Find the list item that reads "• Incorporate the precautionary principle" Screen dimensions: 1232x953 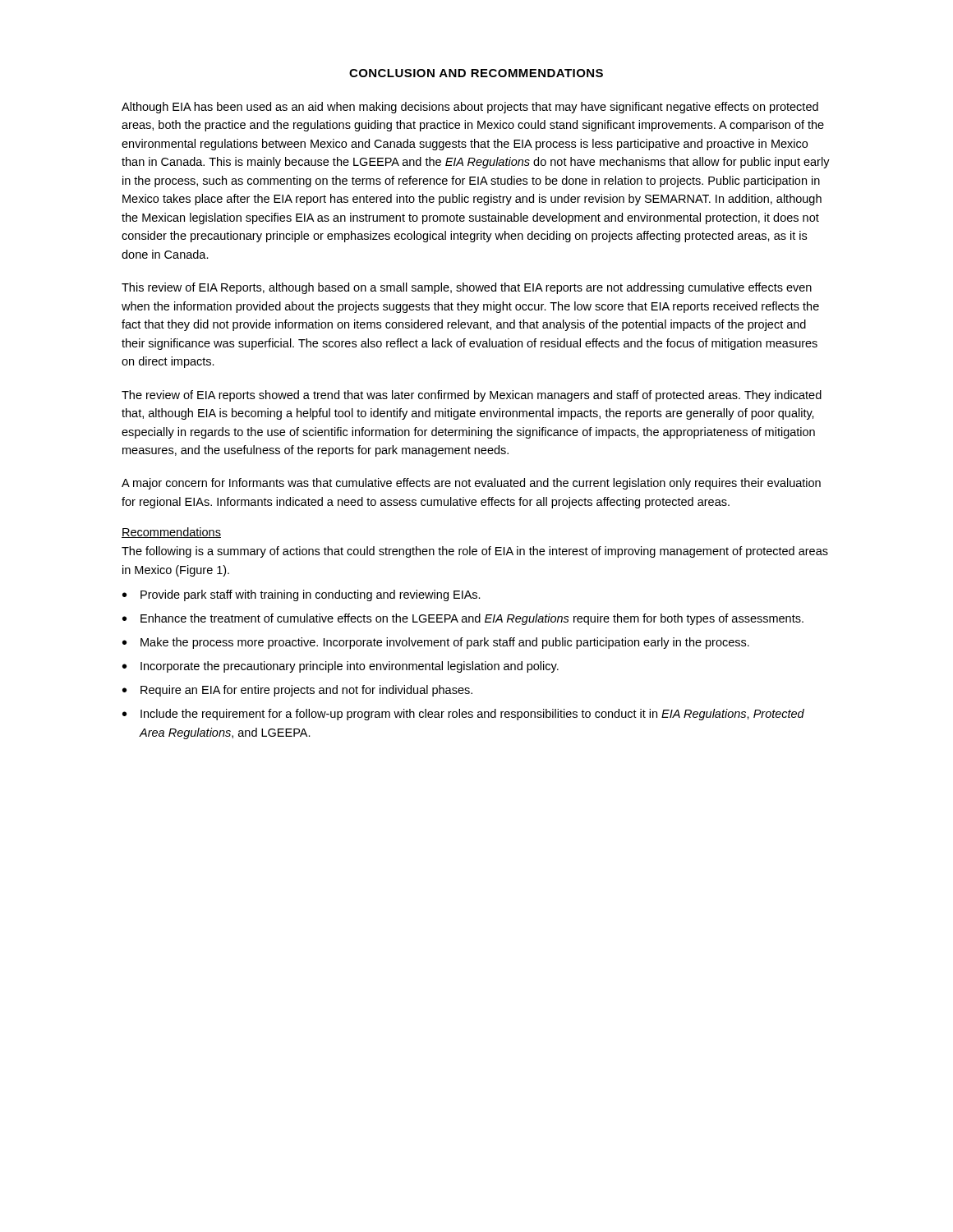(476, 667)
